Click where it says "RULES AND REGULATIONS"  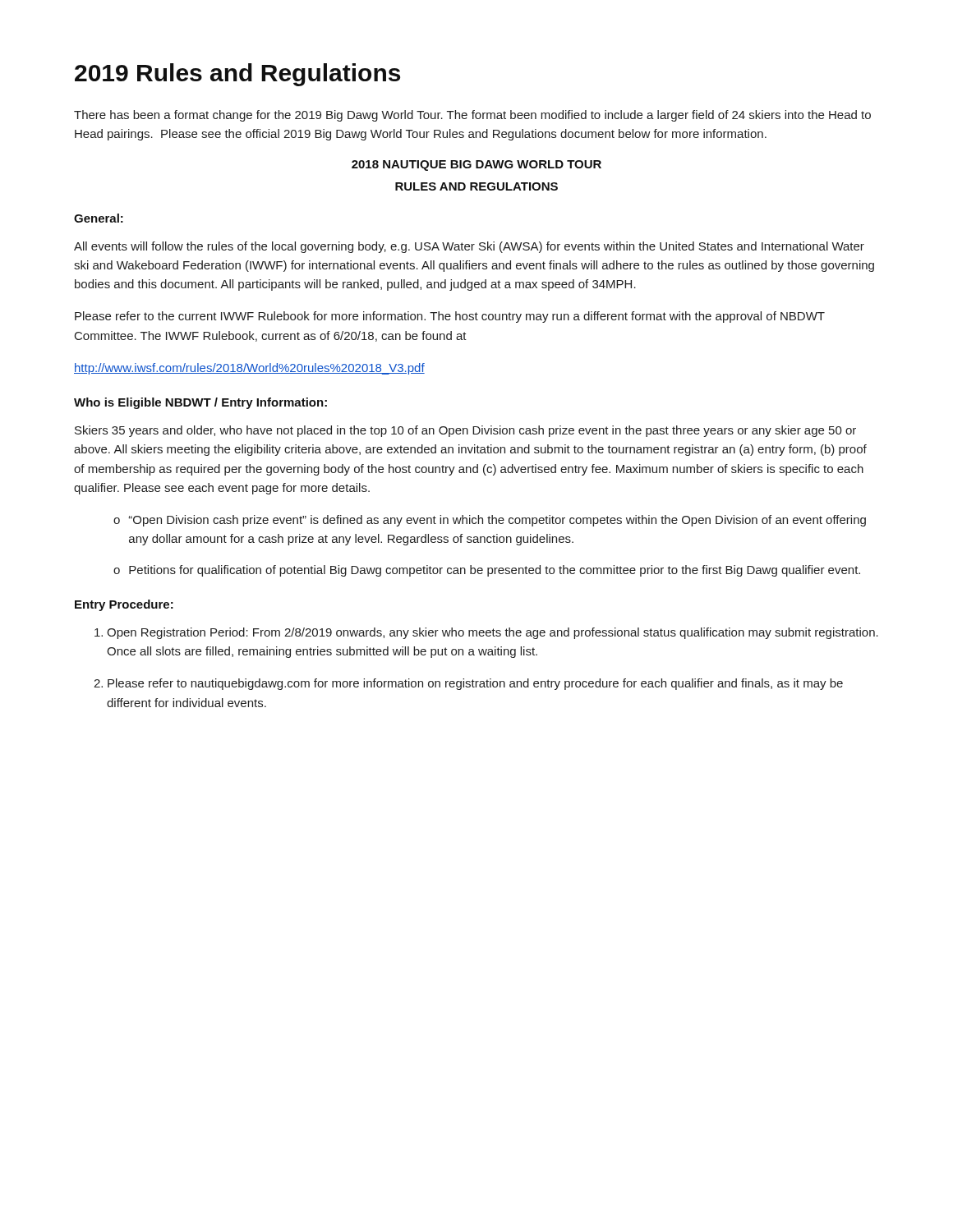click(476, 186)
